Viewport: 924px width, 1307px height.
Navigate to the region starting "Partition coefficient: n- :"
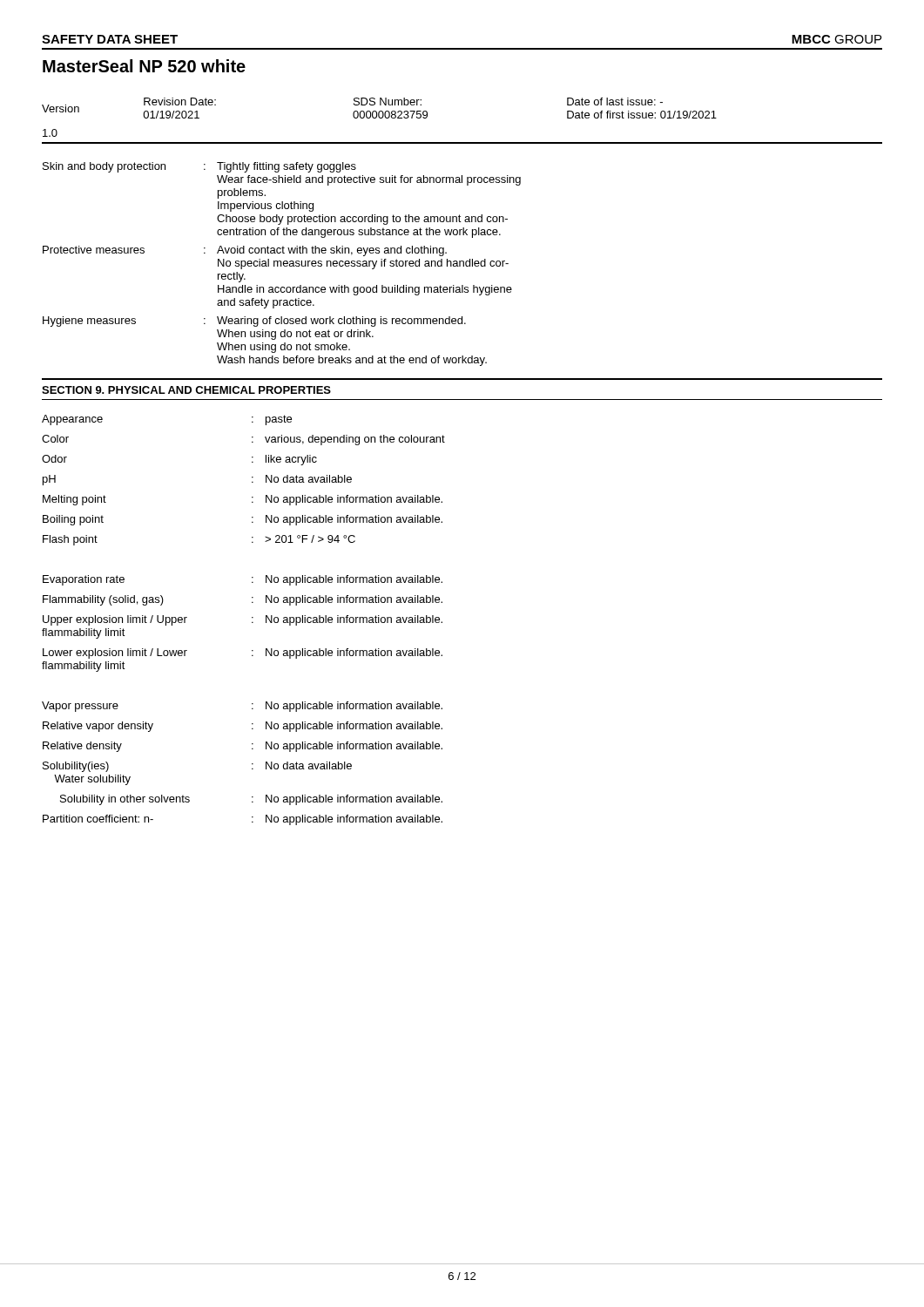(103, 819)
